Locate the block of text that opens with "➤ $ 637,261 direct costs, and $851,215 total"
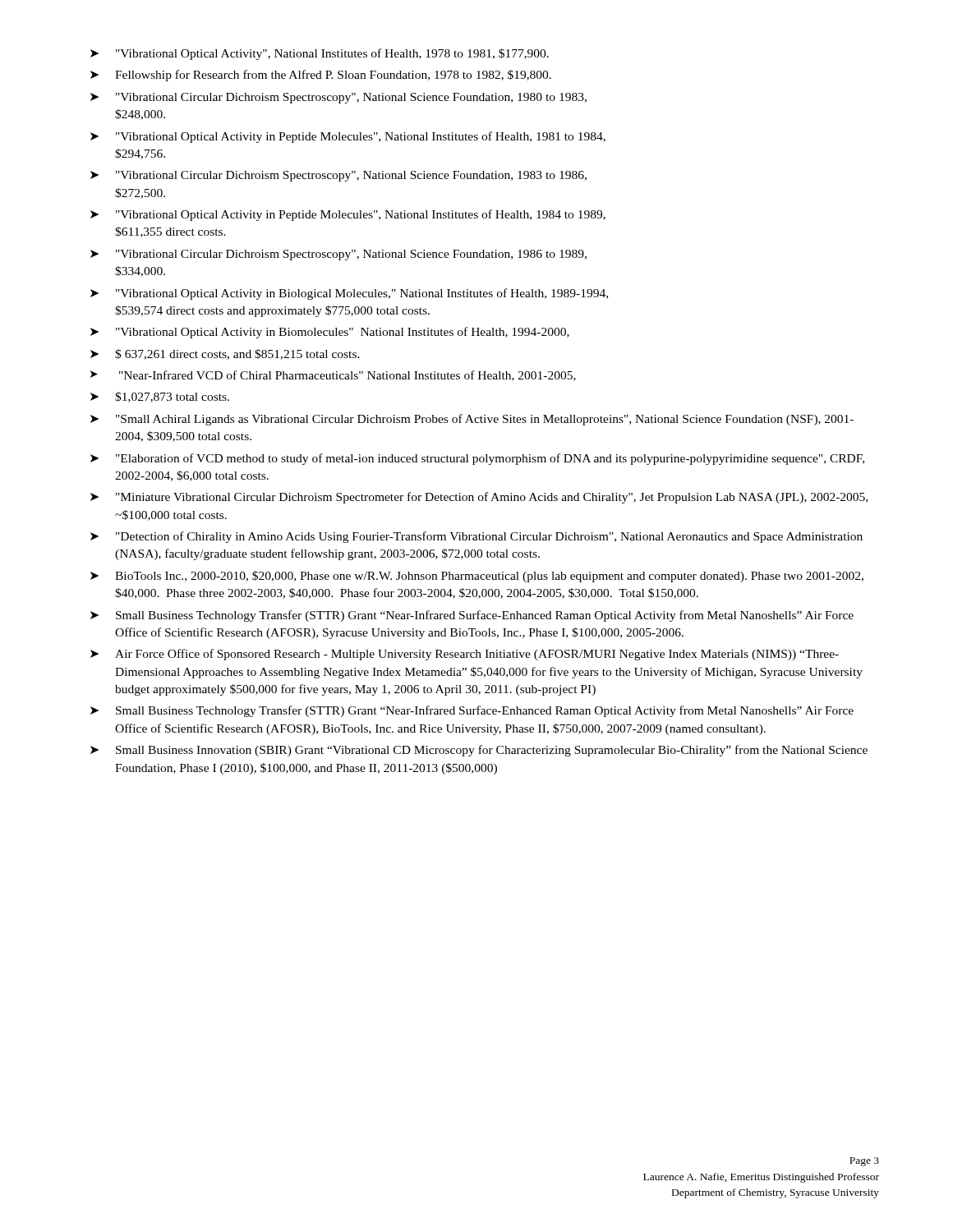This screenshot has height=1232, width=953. click(x=225, y=354)
